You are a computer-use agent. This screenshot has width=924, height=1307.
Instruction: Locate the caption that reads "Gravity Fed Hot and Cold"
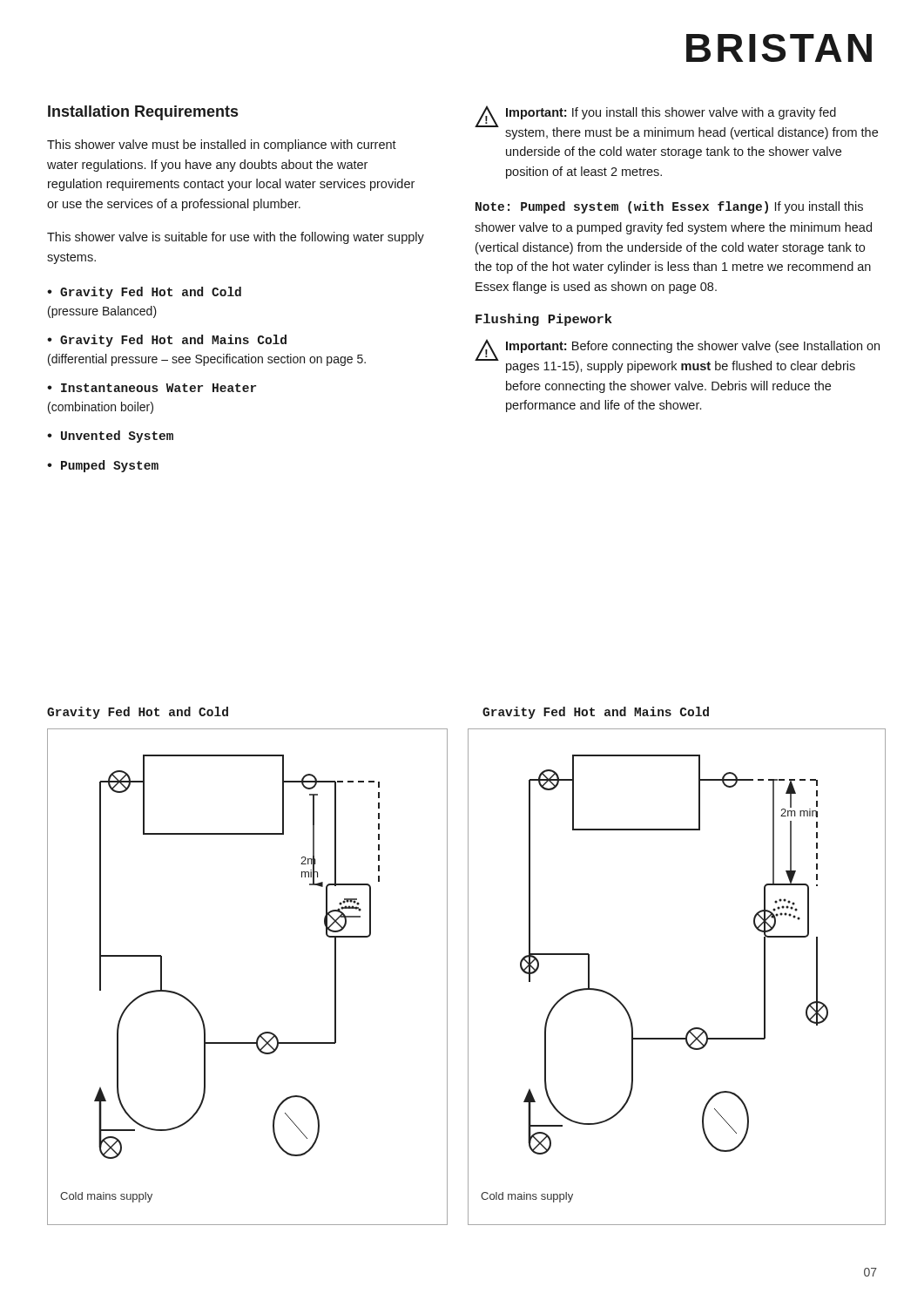[x=138, y=713]
